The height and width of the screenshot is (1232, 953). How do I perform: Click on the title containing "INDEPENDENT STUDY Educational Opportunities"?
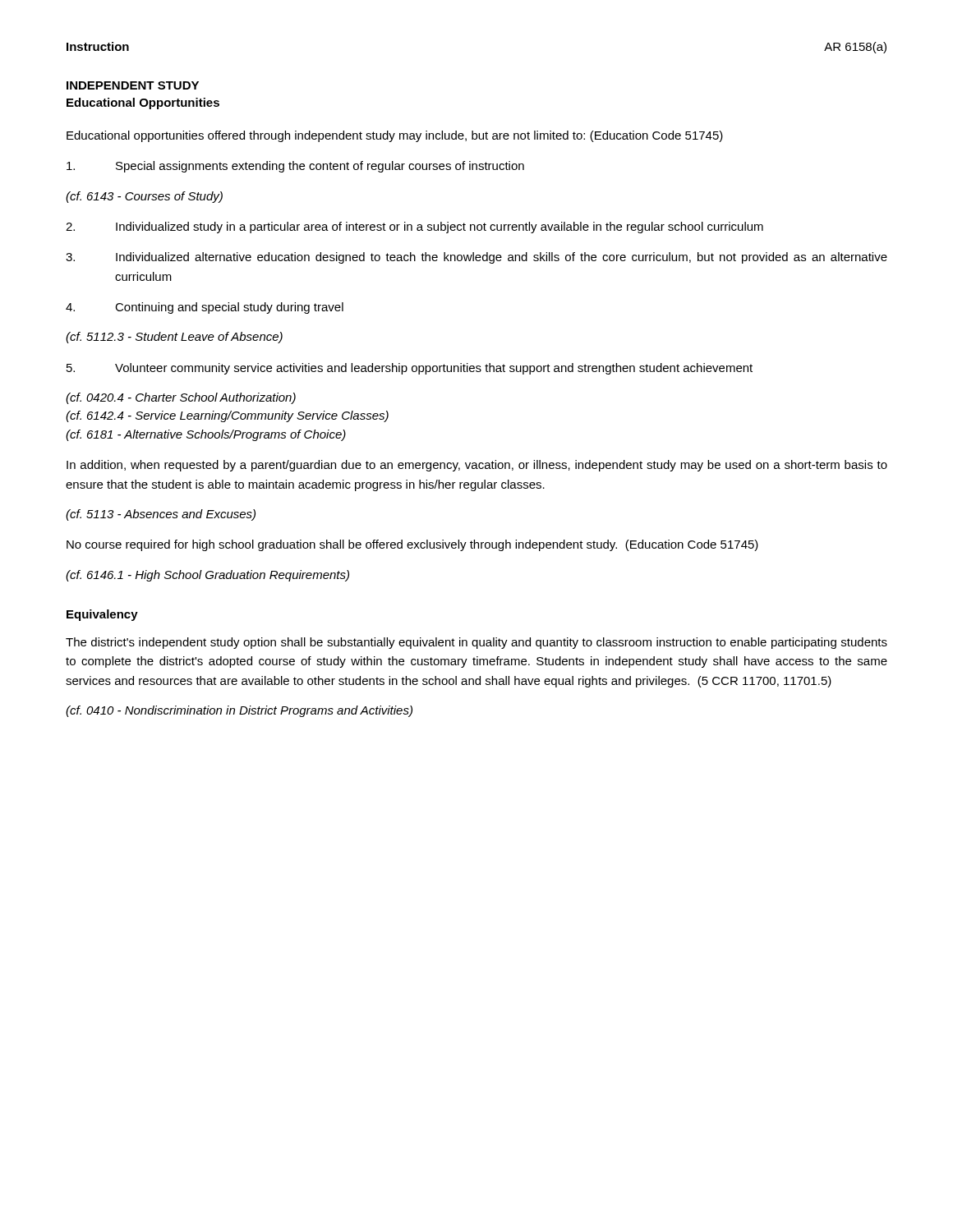pyautogui.click(x=133, y=85)
